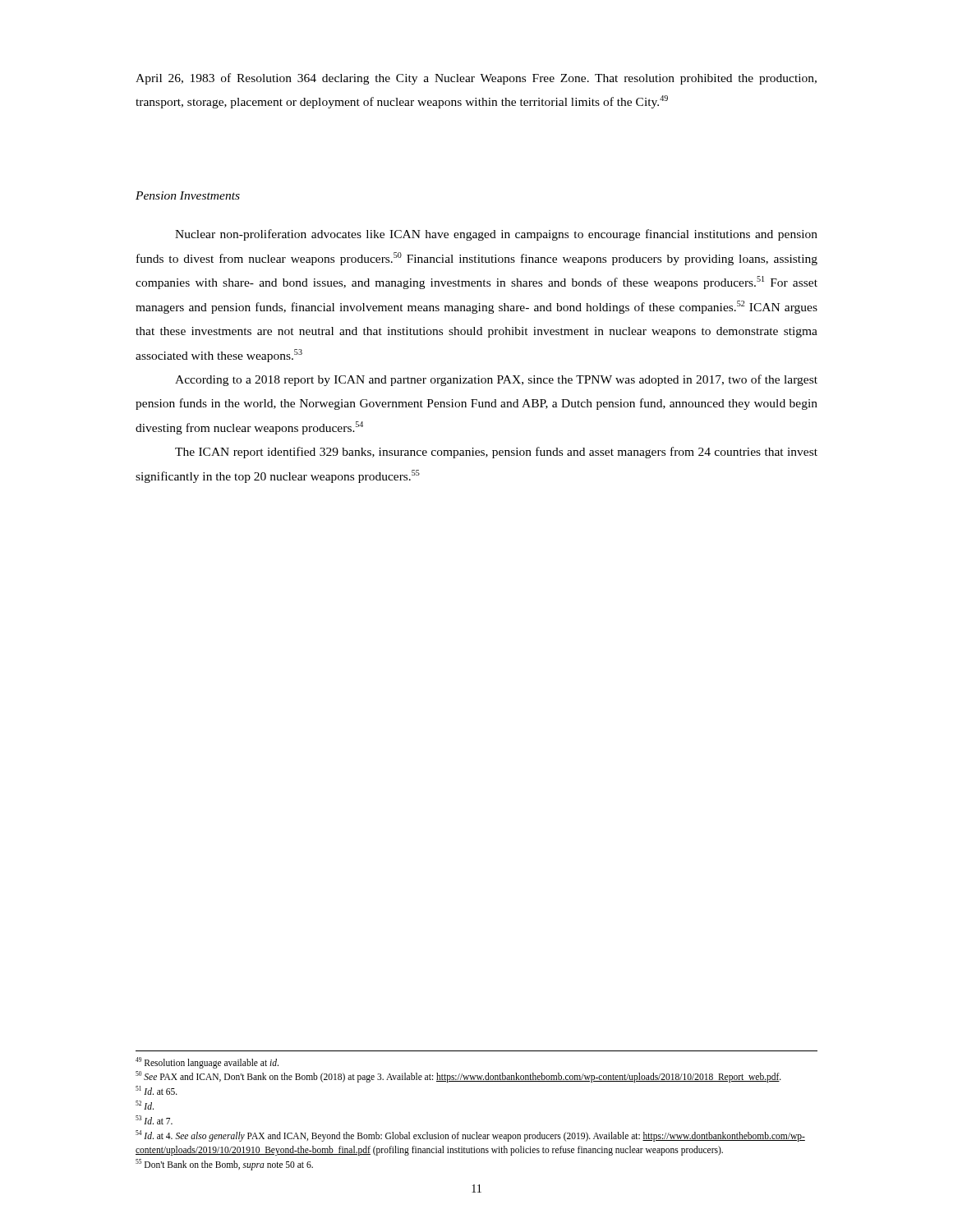Locate the block of text that opens with "According to a 2018 report by ICAN"
Screen dimensions: 1232x953
(x=476, y=403)
